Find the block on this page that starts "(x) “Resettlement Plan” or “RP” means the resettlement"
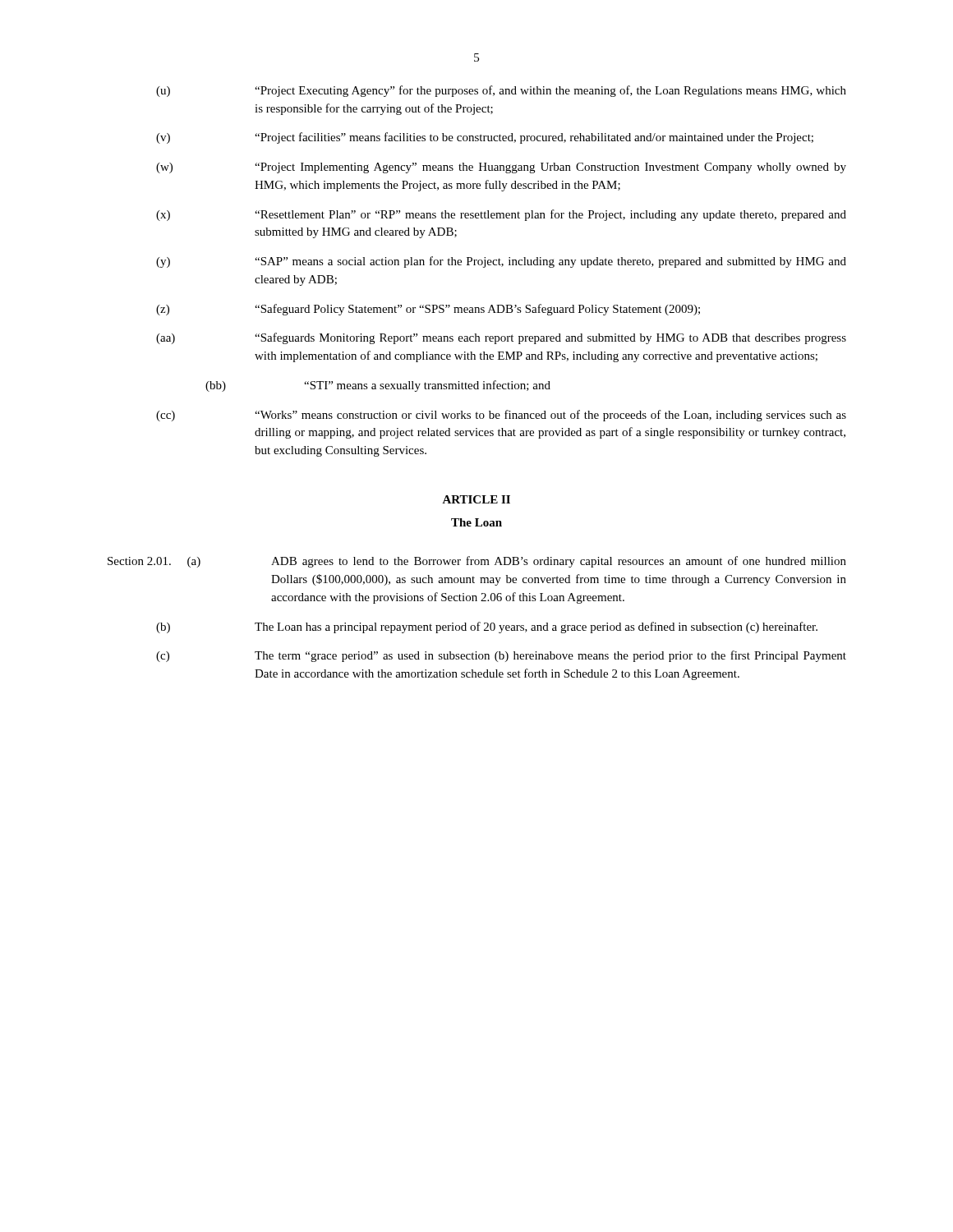This screenshot has height=1232, width=953. coord(476,224)
